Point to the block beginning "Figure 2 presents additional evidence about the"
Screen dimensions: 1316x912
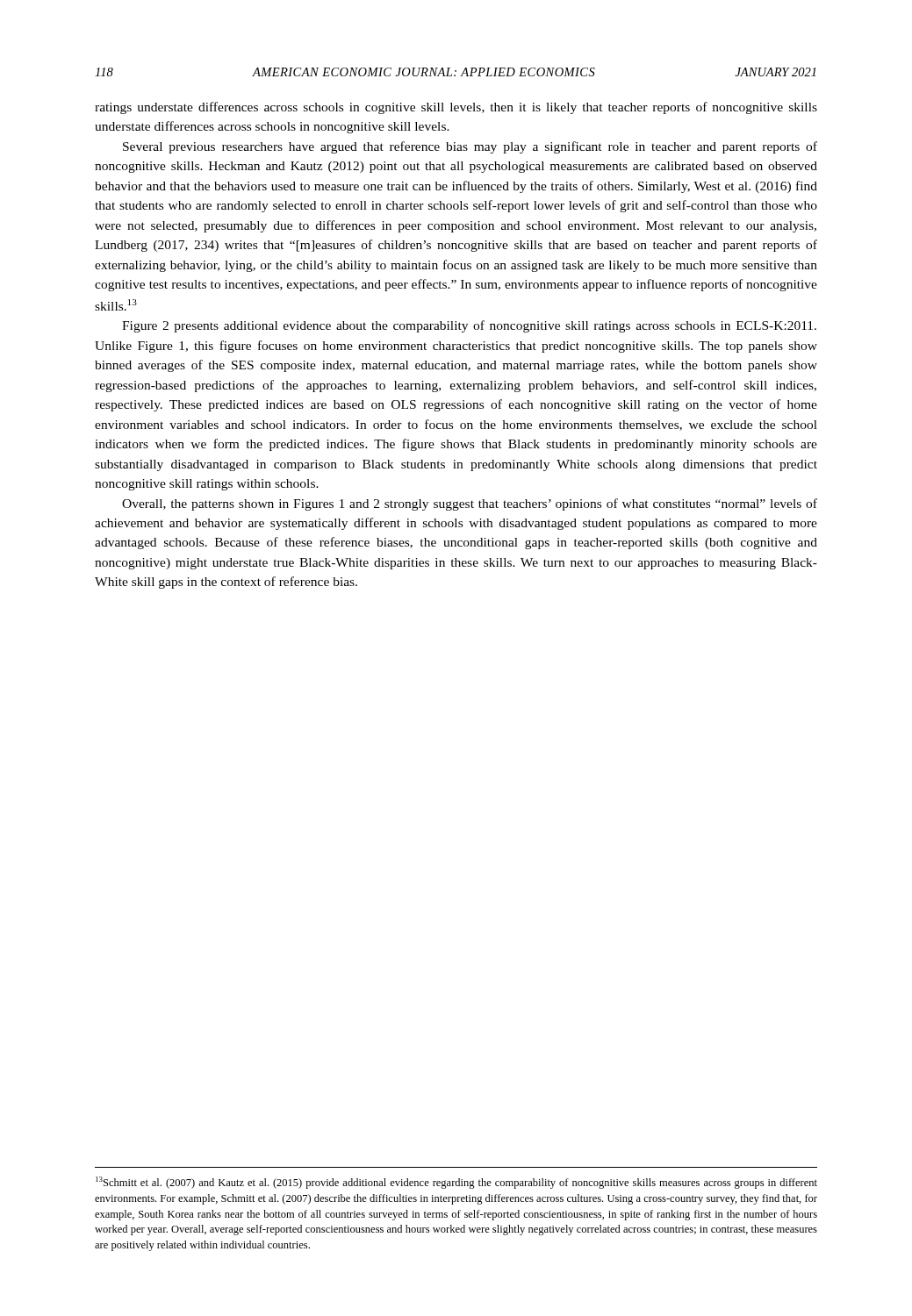(x=456, y=405)
